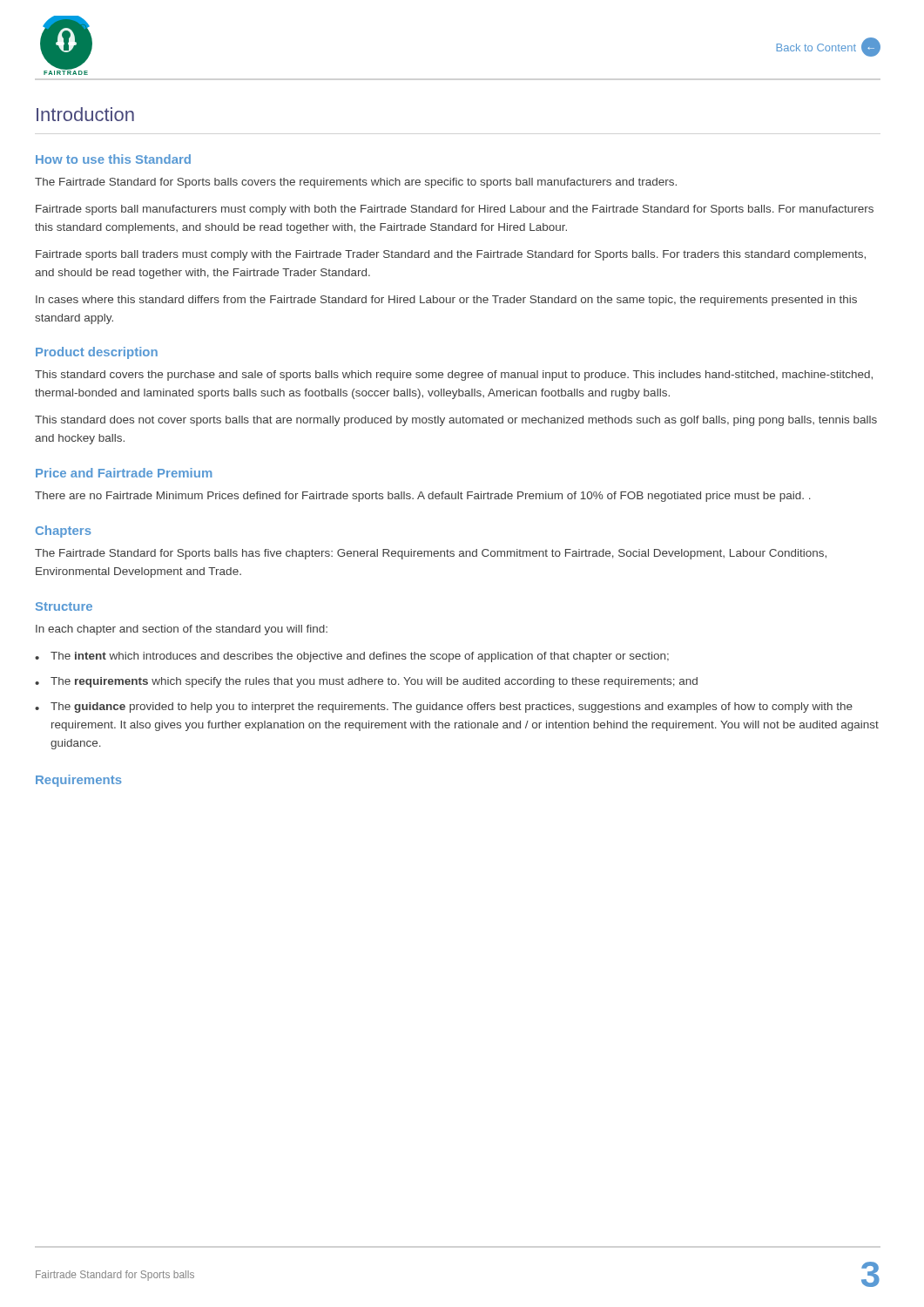This screenshot has width=924, height=1307.
Task: Select the passage starting "Fairtrade sports ball traders must"
Action: [x=451, y=263]
